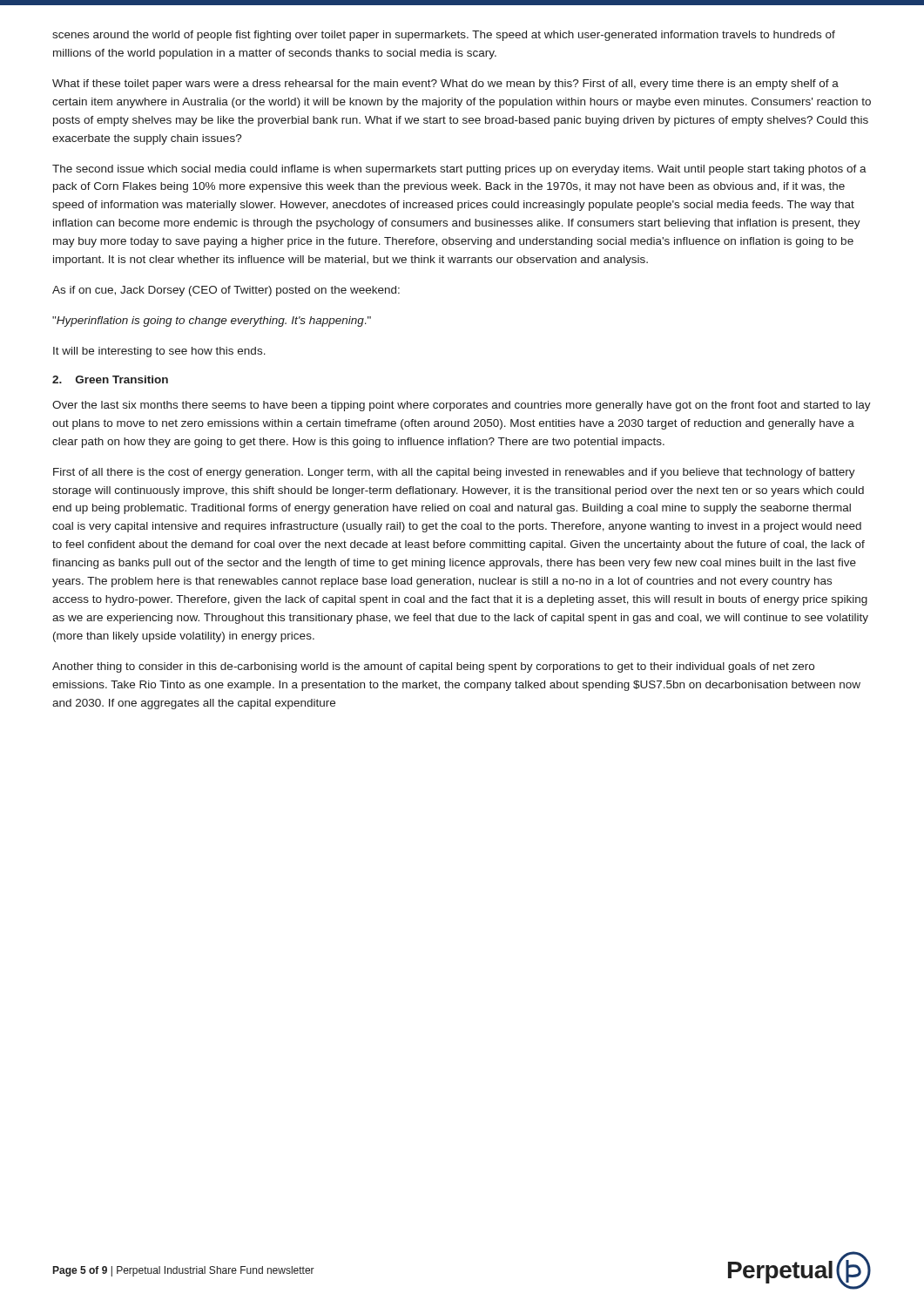Select the text block containing "First of all there"

(x=460, y=554)
